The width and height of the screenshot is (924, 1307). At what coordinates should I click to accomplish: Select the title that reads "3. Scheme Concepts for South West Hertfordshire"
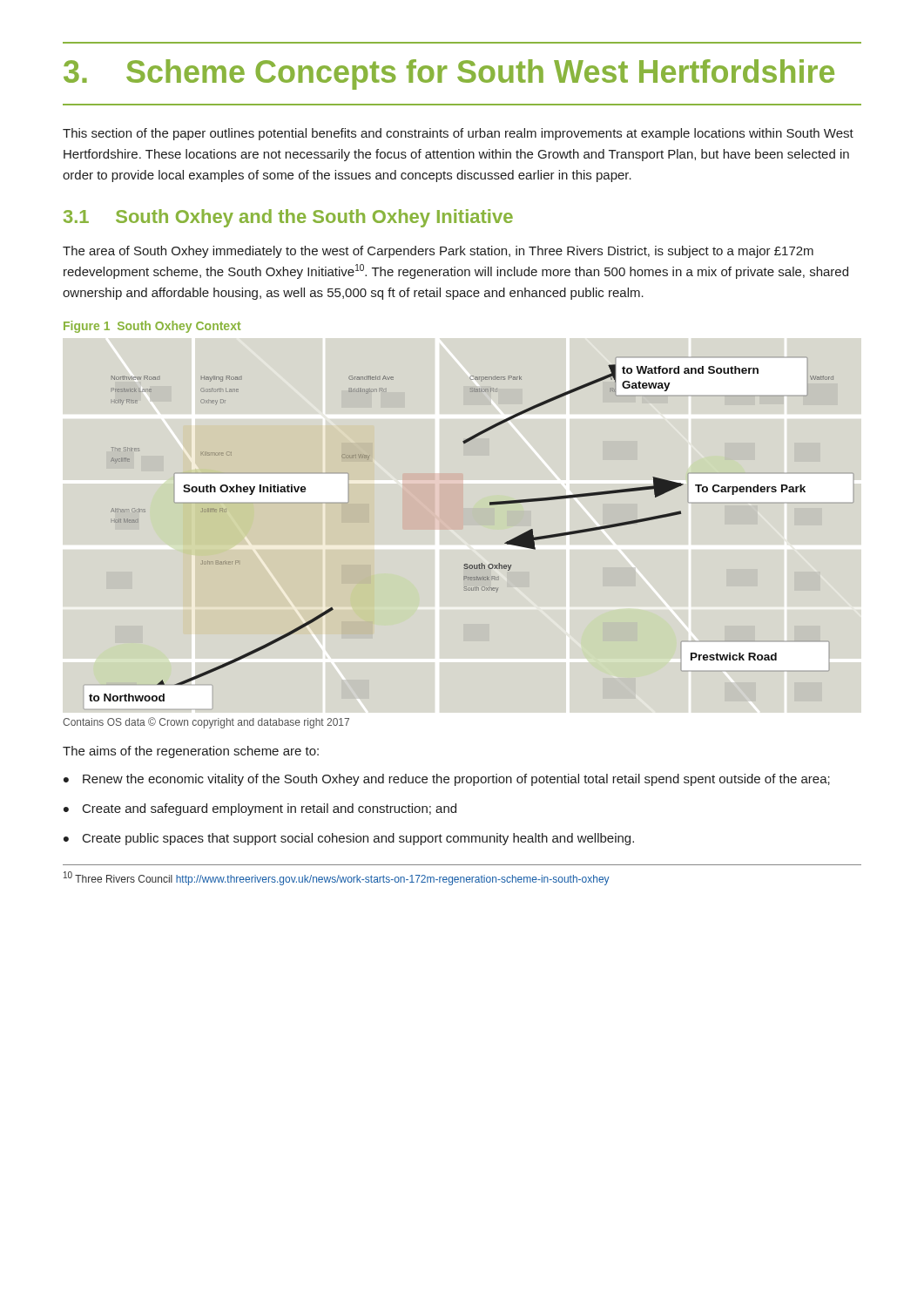click(x=462, y=72)
